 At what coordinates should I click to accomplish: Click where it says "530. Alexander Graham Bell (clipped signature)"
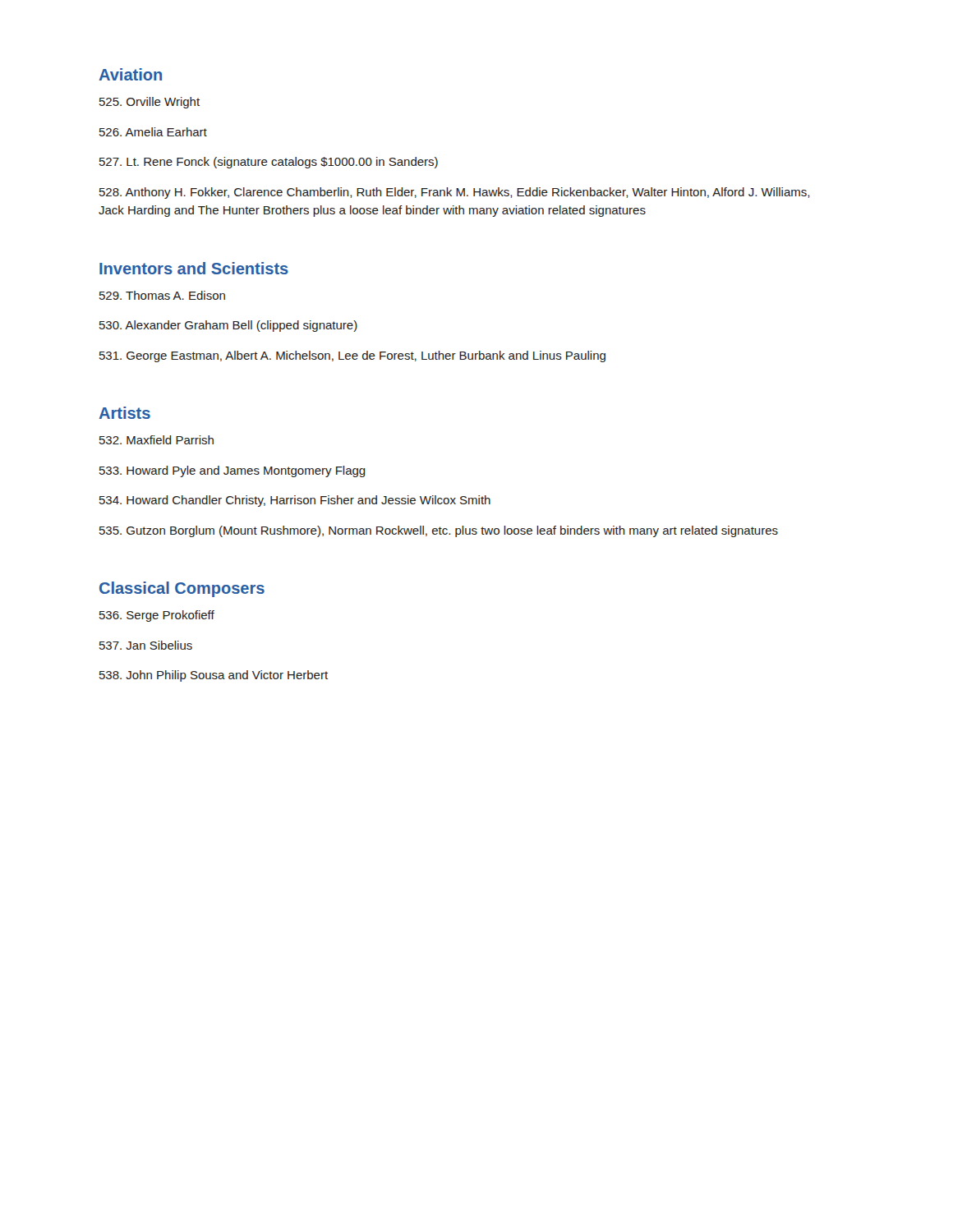pos(228,325)
